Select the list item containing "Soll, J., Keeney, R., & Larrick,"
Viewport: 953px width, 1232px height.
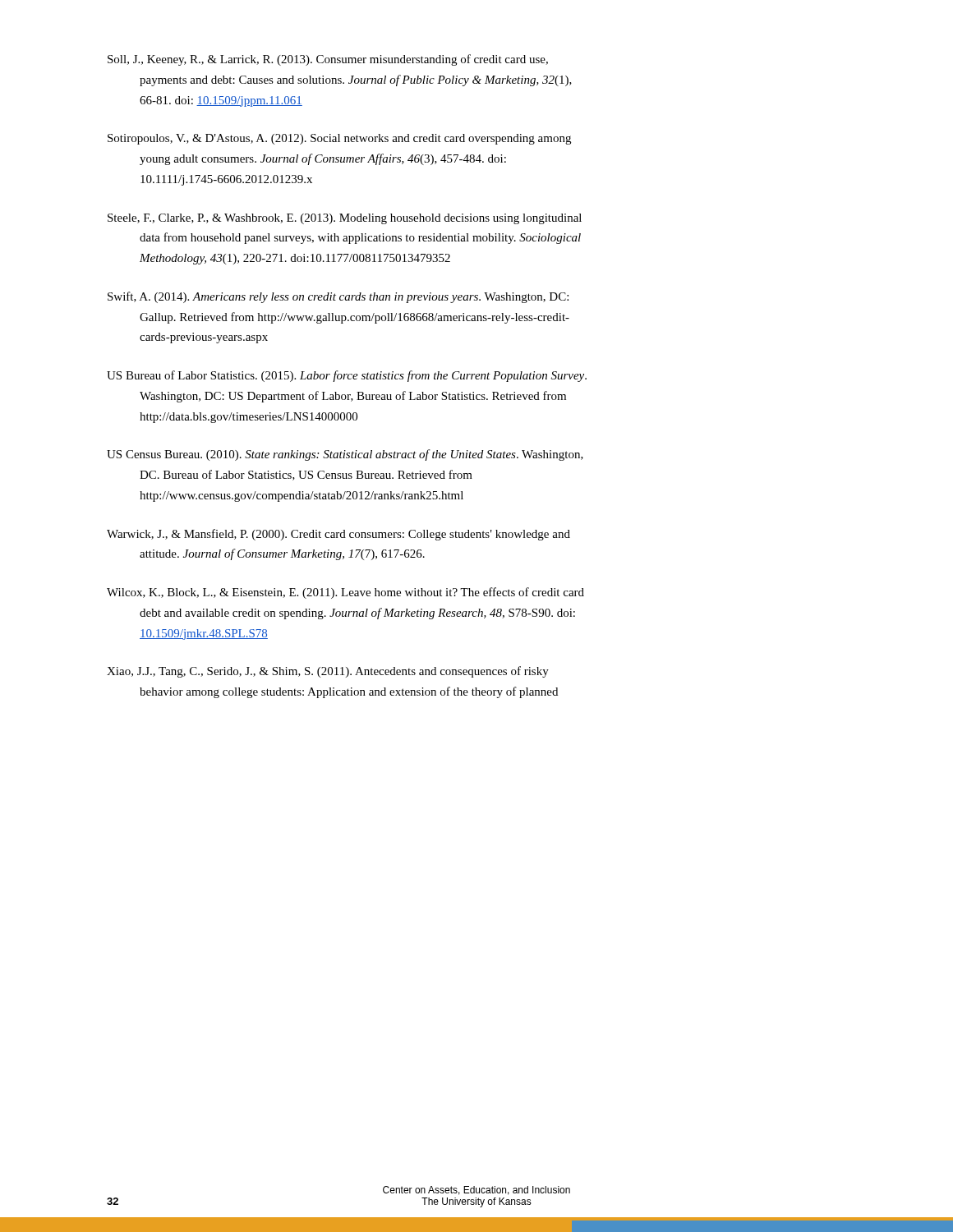pos(489,81)
